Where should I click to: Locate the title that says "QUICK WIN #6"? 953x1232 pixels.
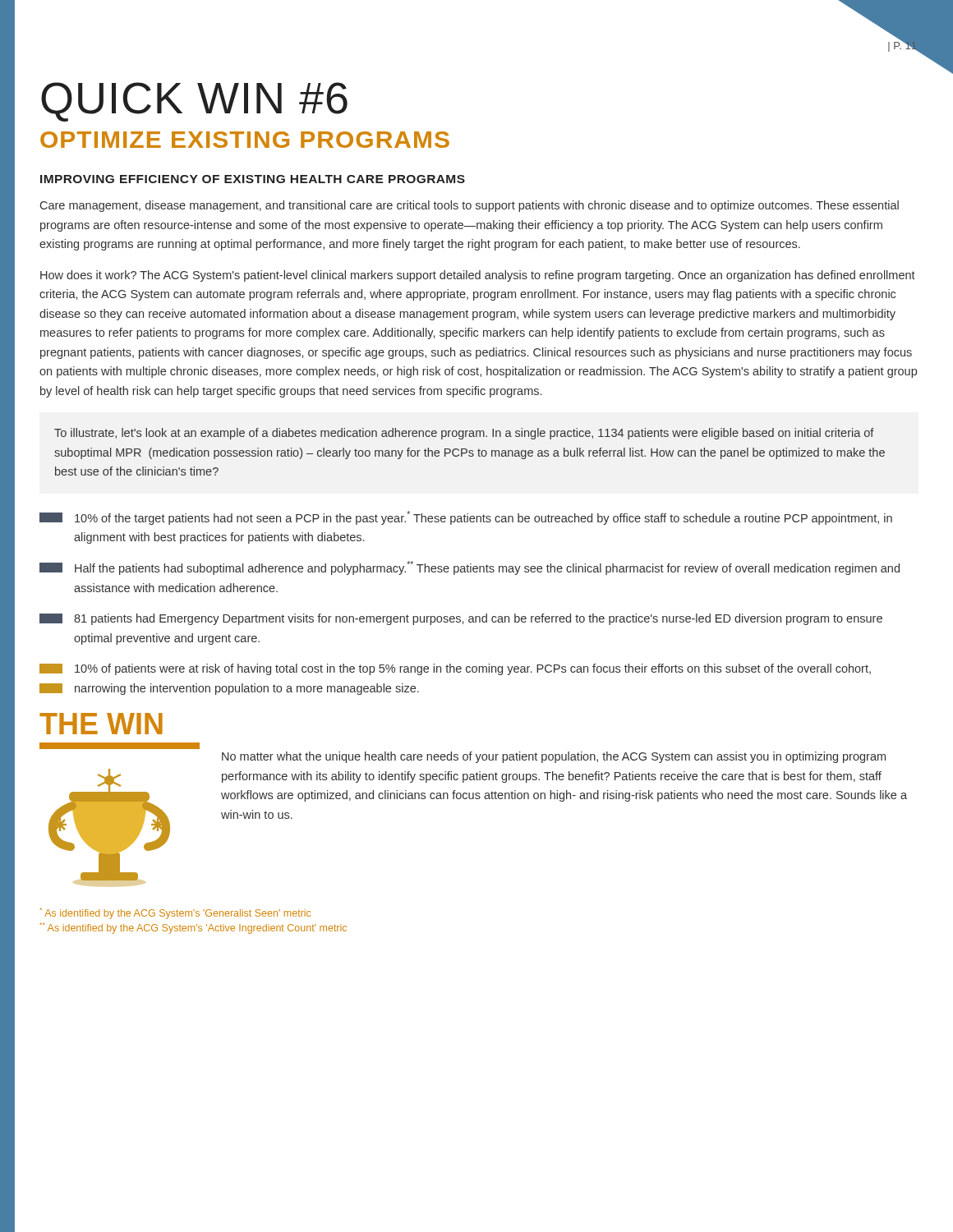[195, 98]
